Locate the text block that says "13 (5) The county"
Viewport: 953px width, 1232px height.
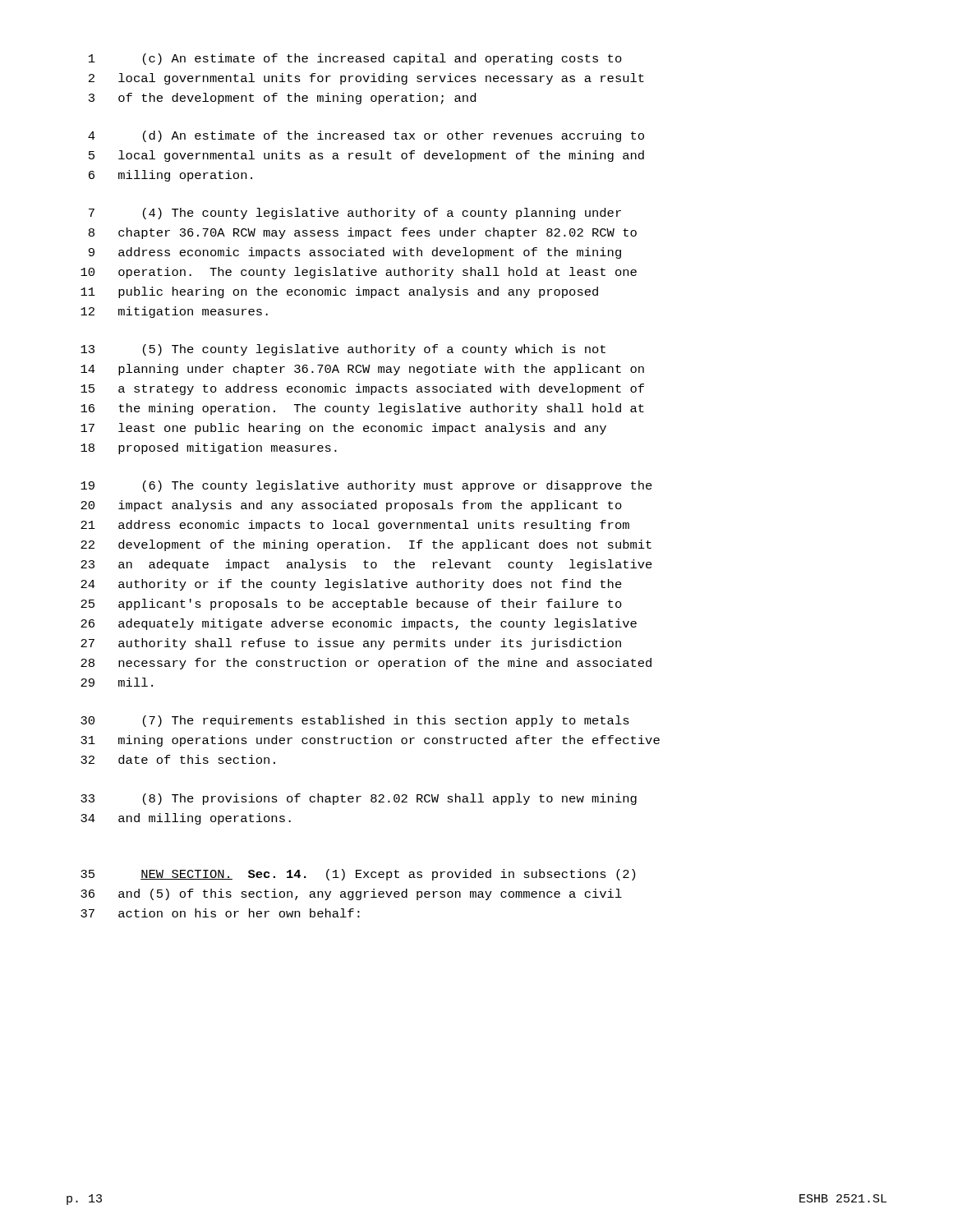[x=476, y=399]
